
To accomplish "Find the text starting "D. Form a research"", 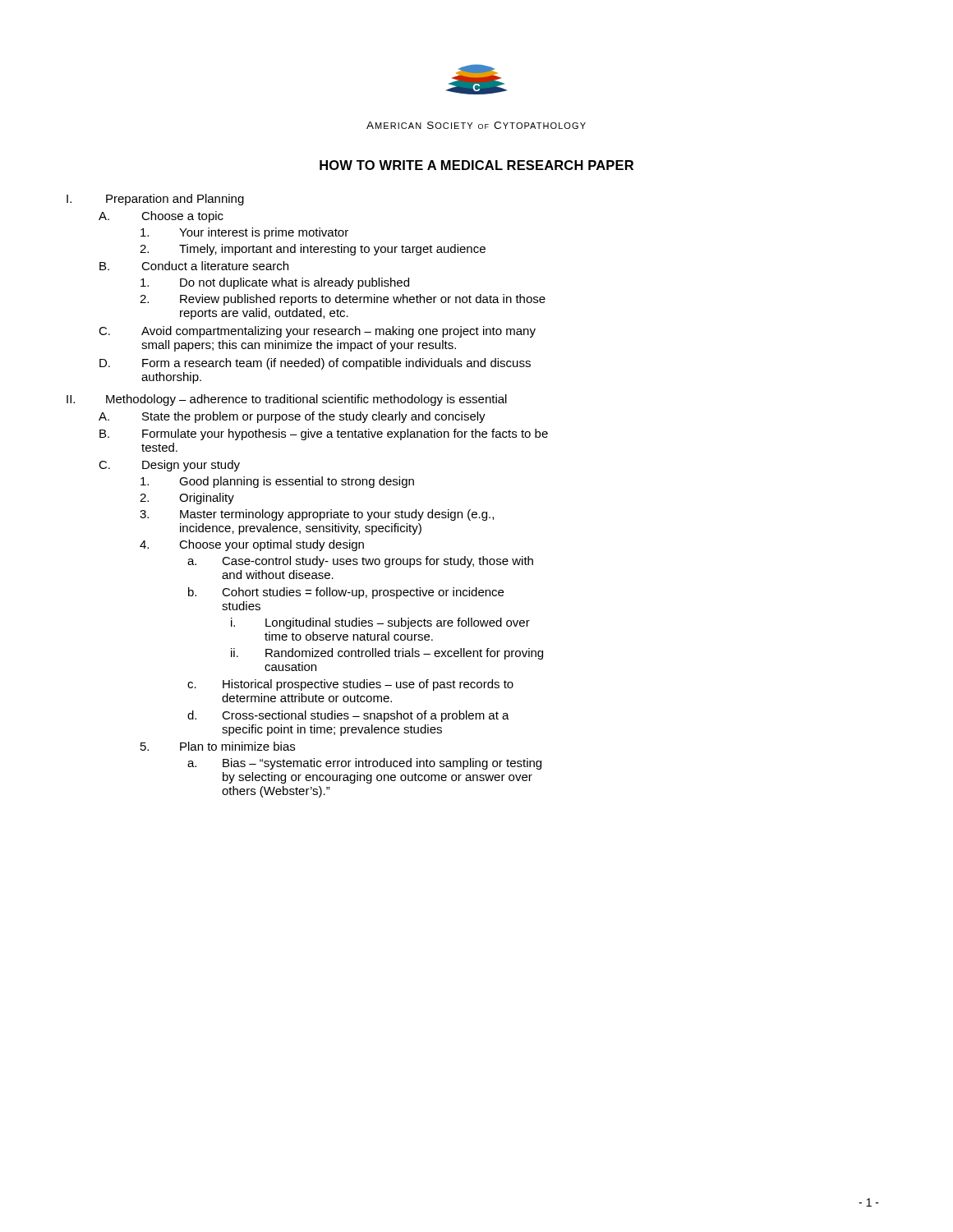I will (x=489, y=370).
